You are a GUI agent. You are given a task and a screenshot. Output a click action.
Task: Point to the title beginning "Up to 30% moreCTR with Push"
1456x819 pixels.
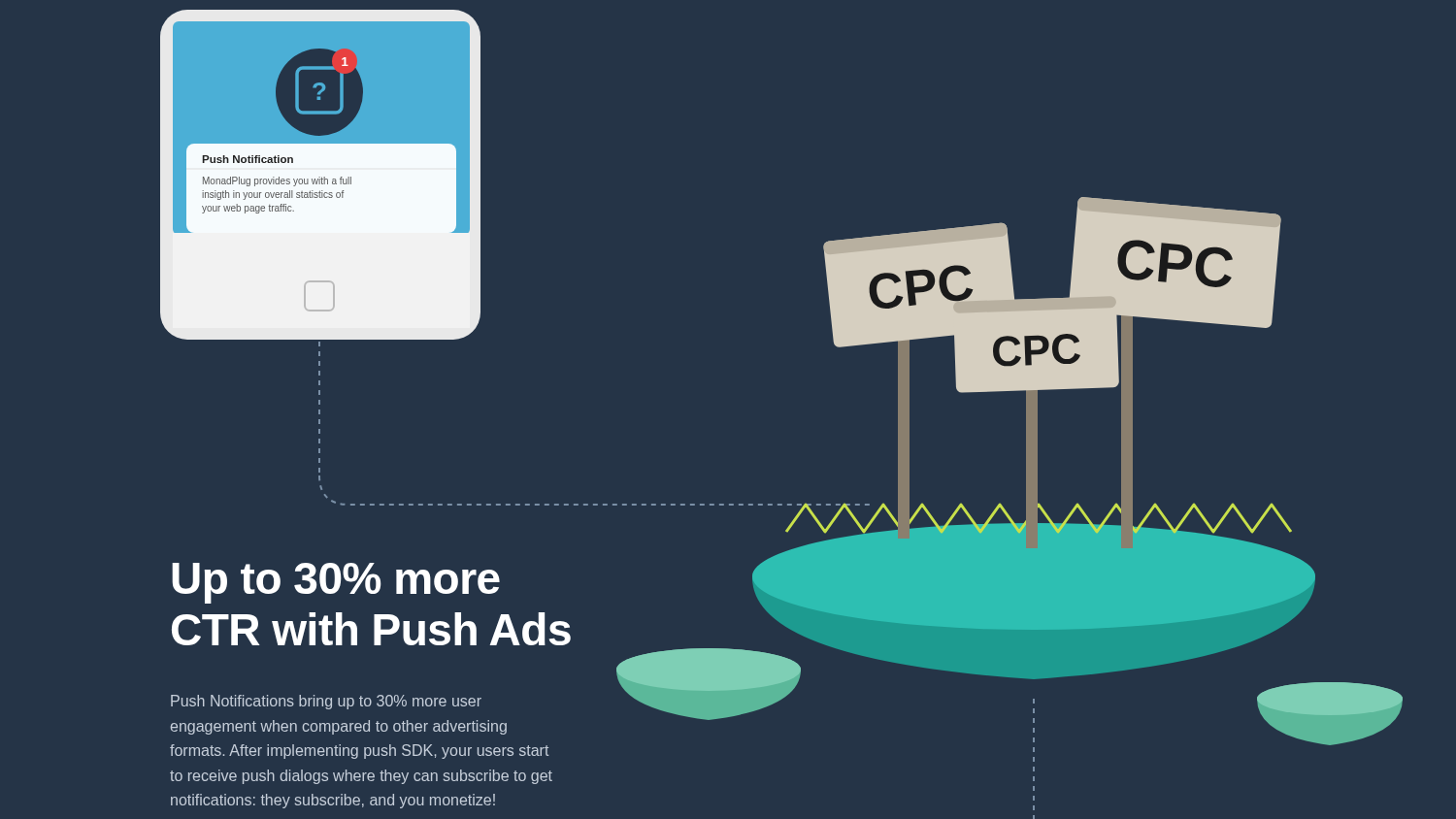click(371, 604)
